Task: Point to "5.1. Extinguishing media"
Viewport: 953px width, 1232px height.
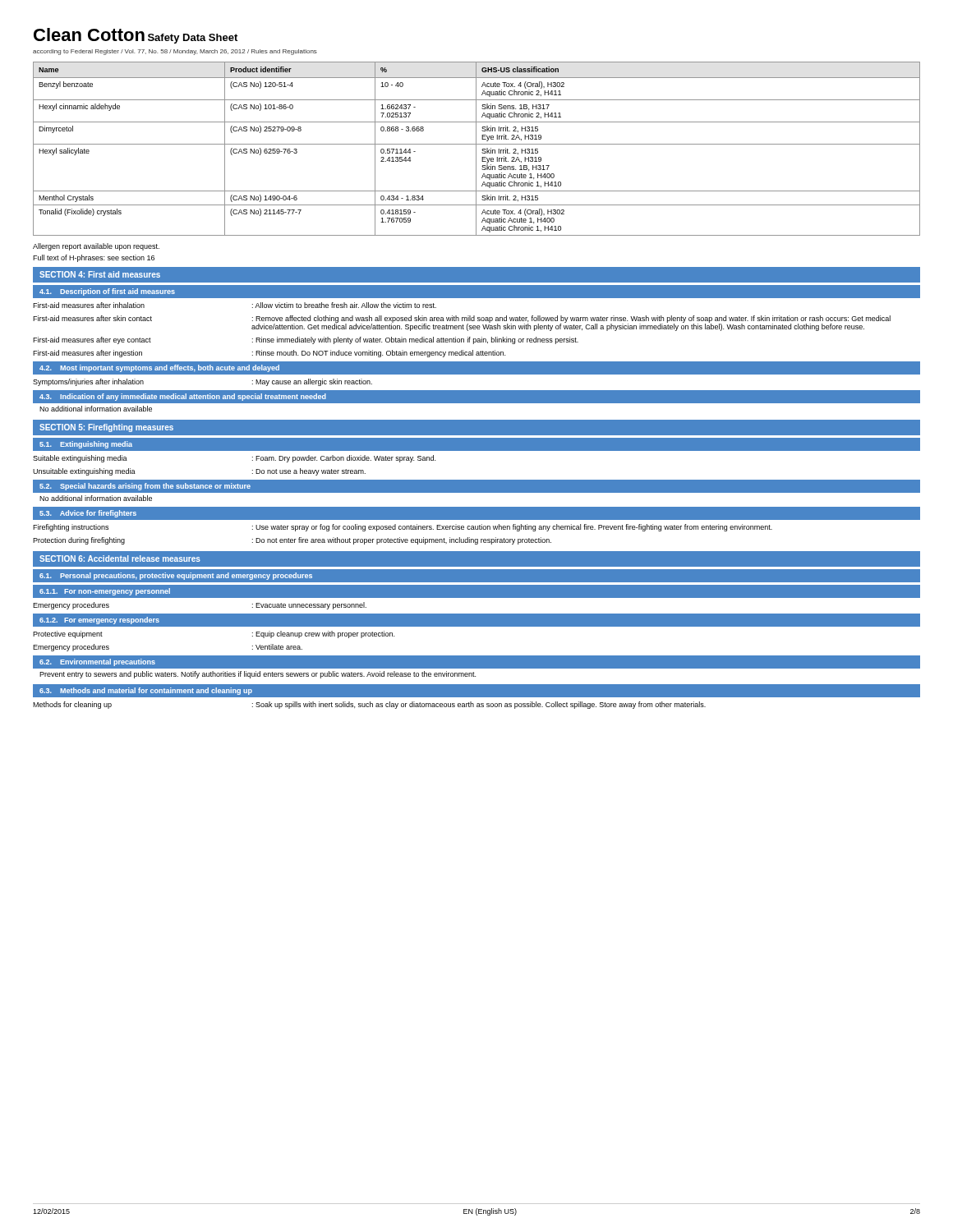Action: (x=86, y=444)
